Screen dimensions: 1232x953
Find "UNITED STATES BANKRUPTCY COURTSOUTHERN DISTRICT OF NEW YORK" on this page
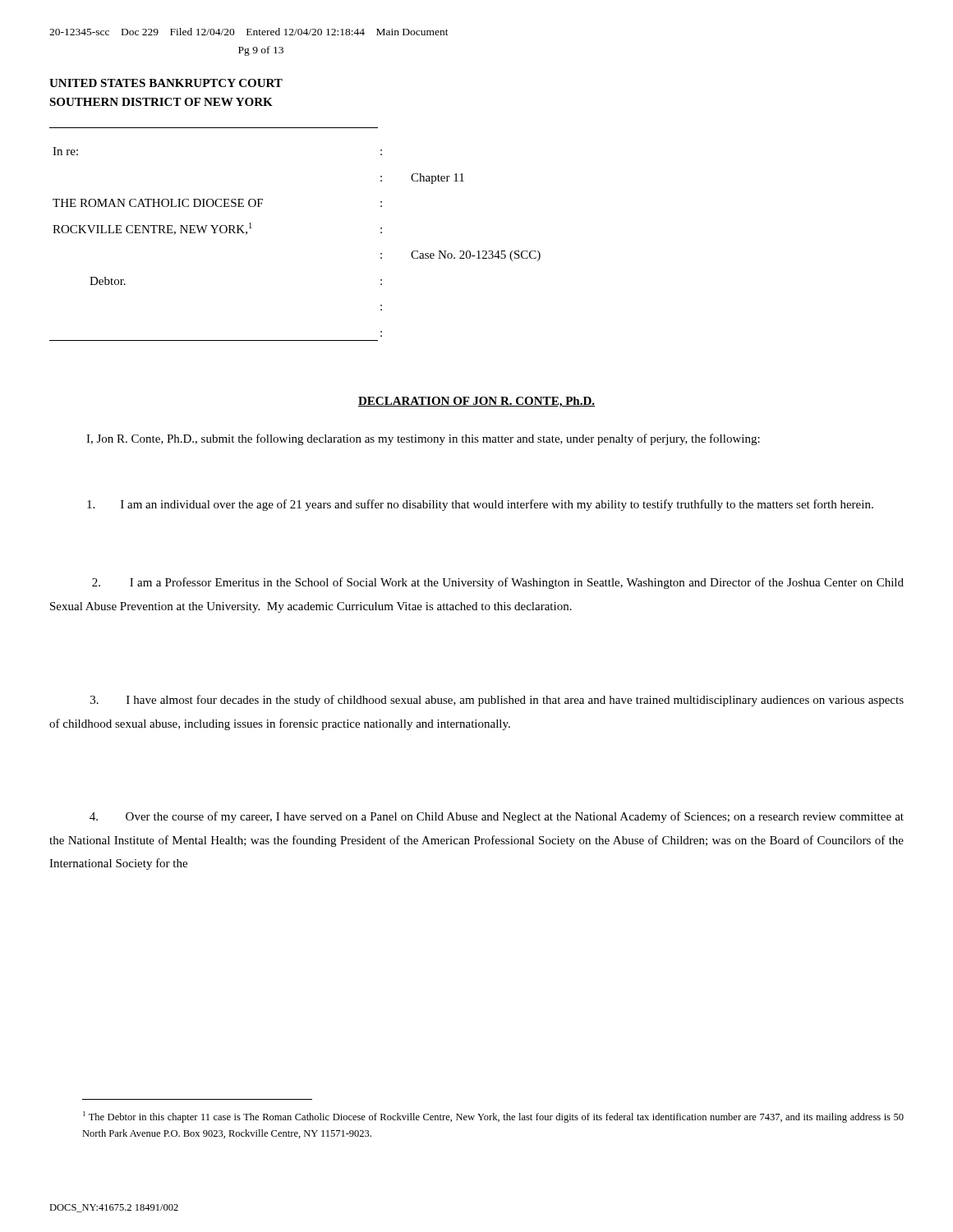[x=166, y=92]
